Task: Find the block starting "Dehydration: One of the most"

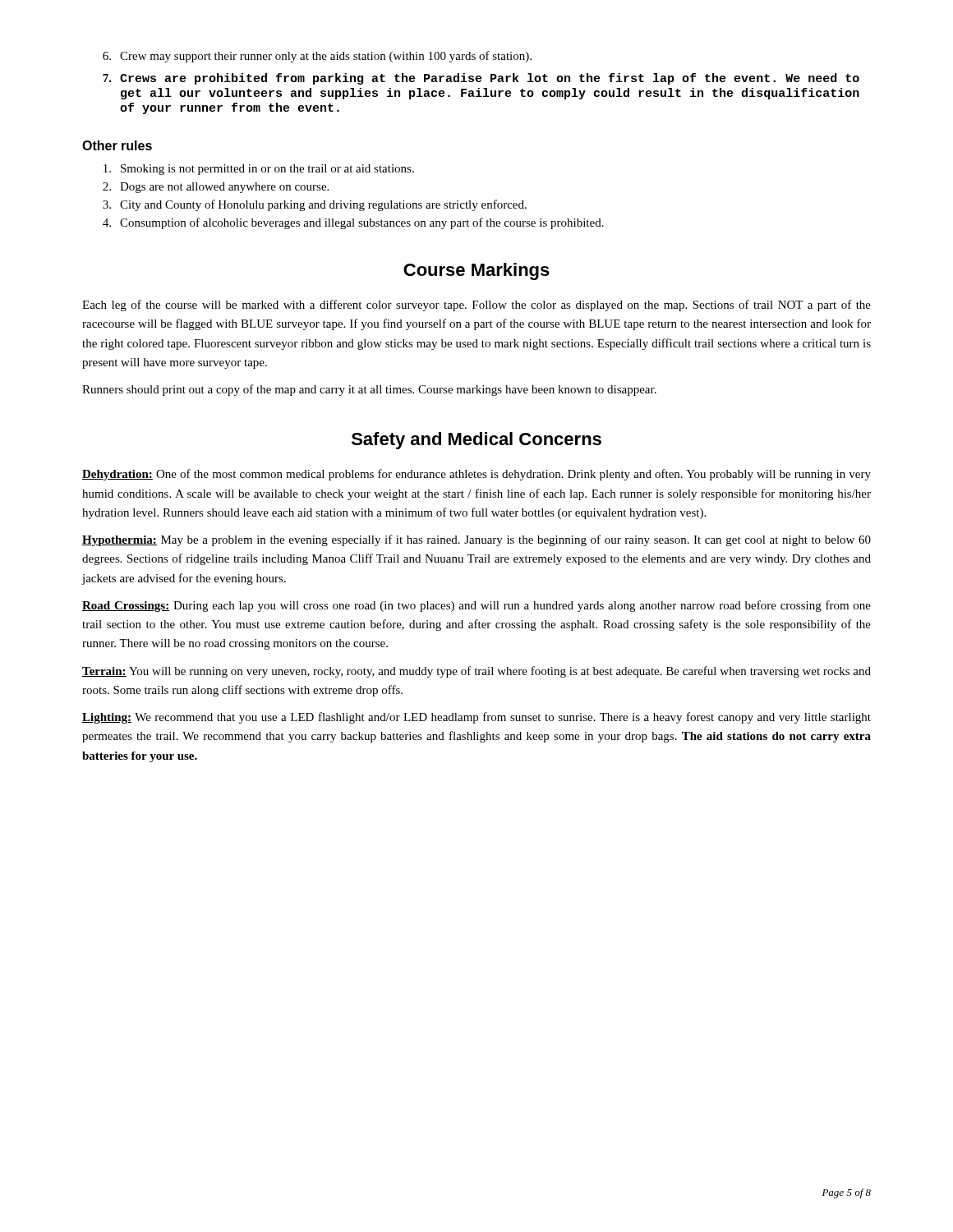Action: [x=476, y=494]
